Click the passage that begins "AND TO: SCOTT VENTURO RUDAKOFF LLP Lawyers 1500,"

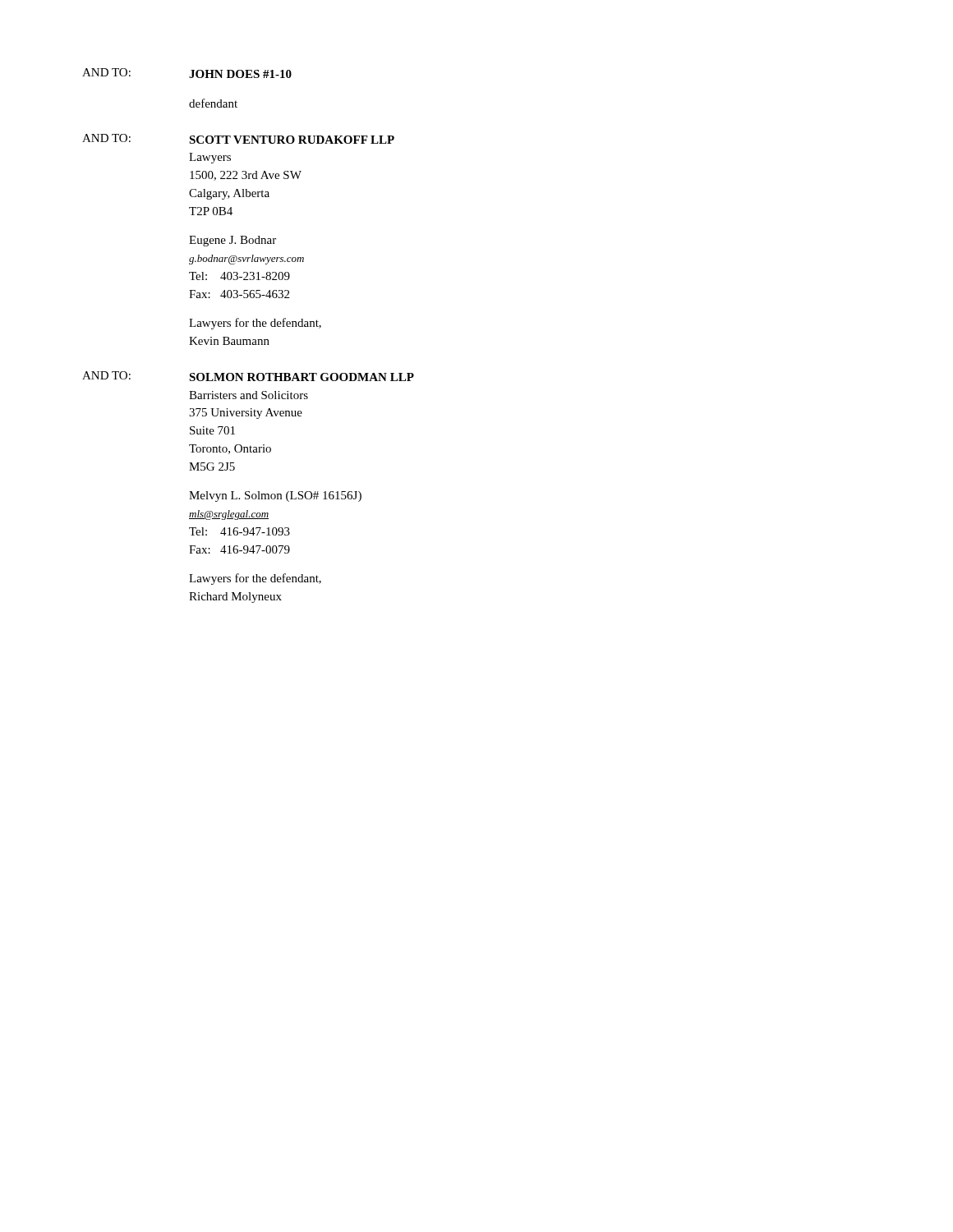(238, 139)
